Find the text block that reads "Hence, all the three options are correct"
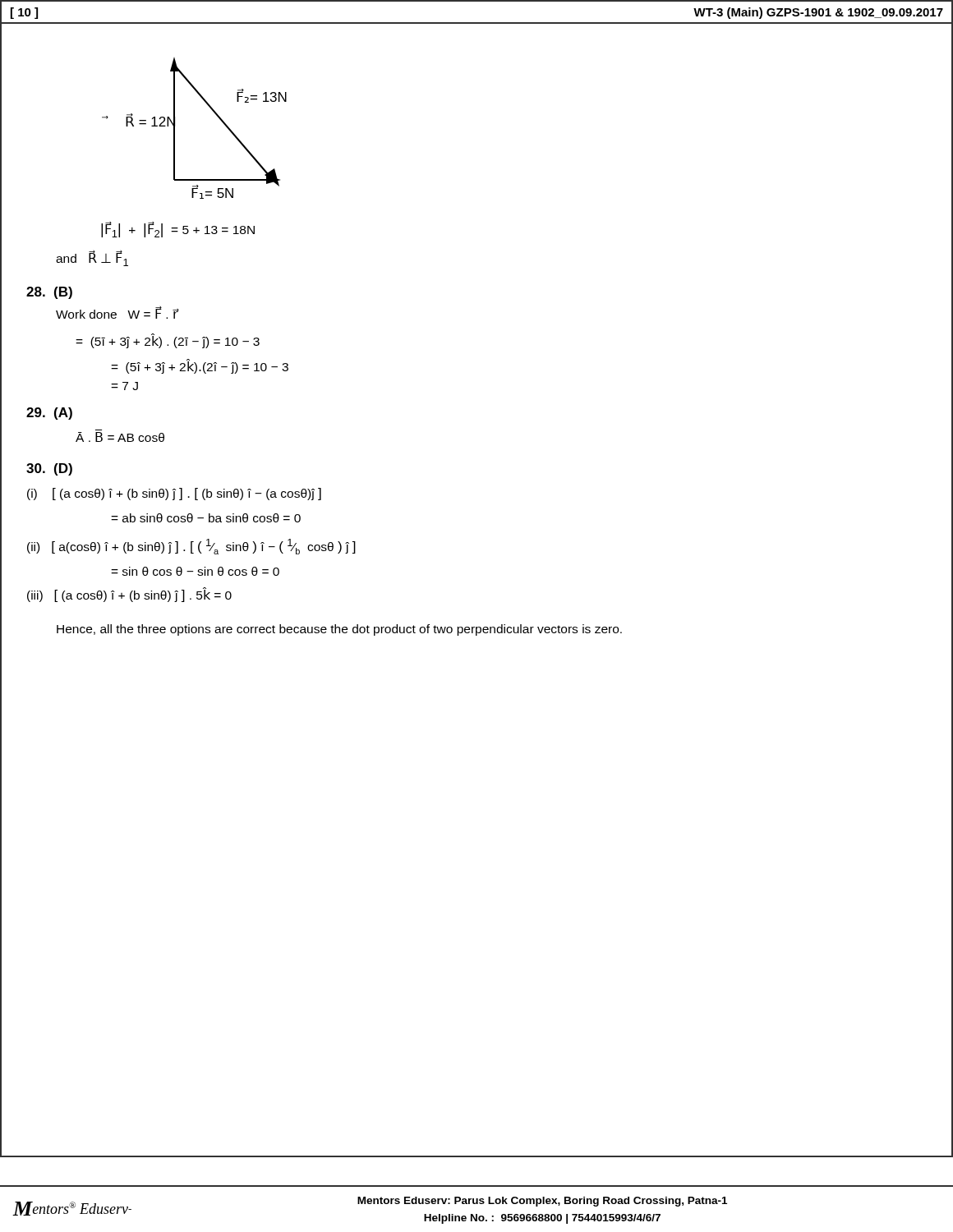The width and height of the screenshot is (953, 1232). pos(339,629)
